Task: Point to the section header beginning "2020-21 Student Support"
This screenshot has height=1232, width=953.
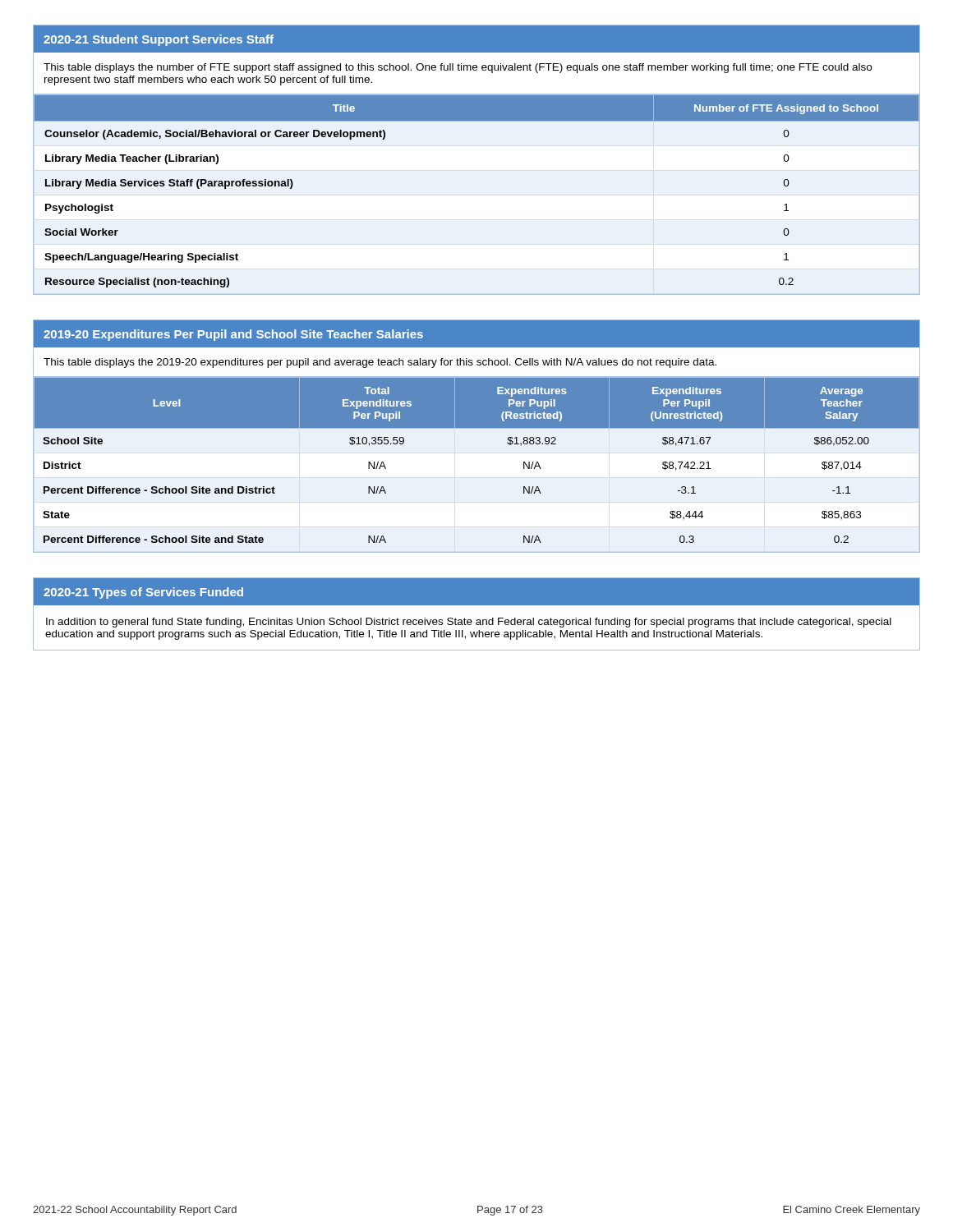Action: [x=159, y=39]
